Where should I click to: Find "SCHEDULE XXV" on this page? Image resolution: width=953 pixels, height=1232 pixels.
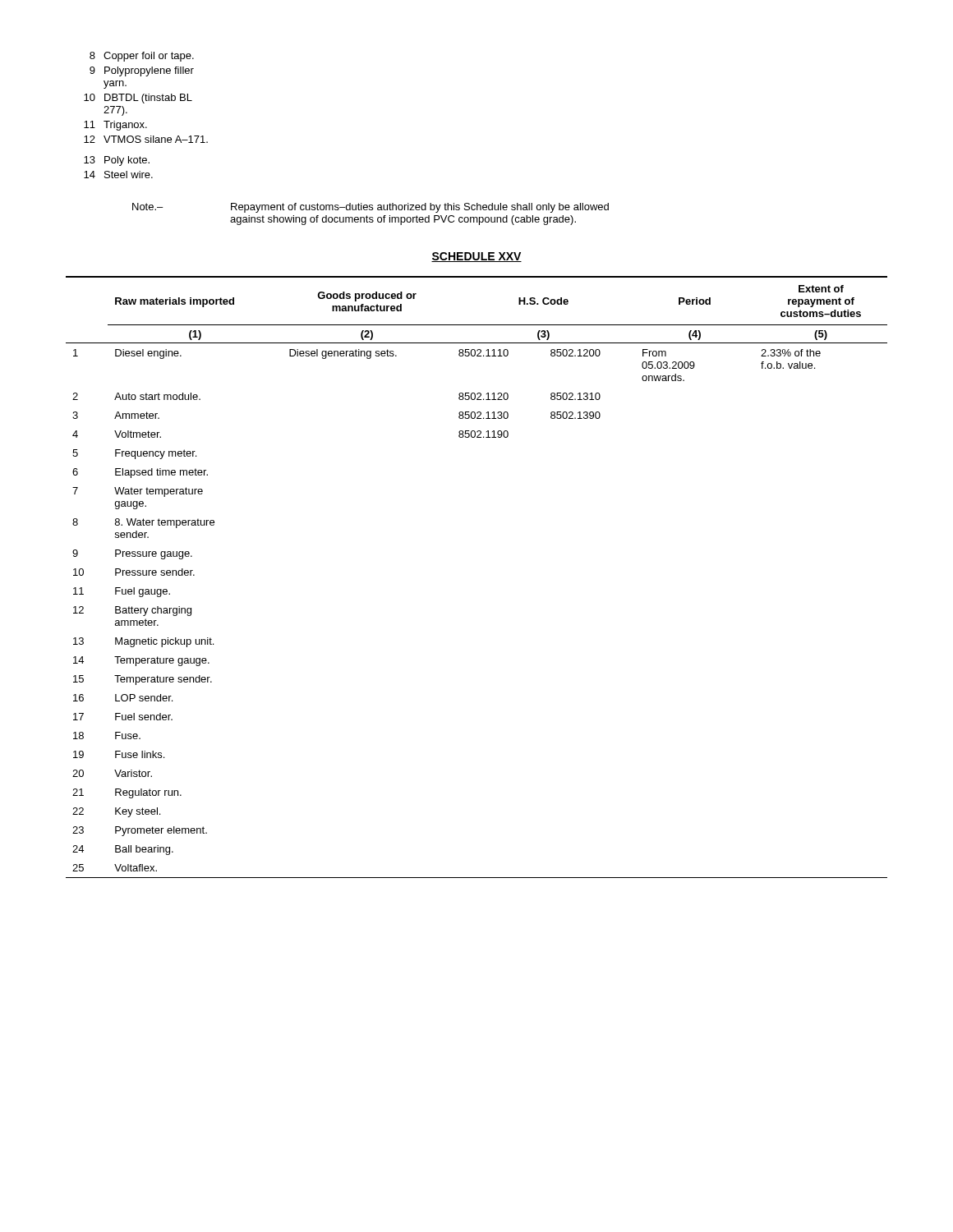click(x=476, y=256)
